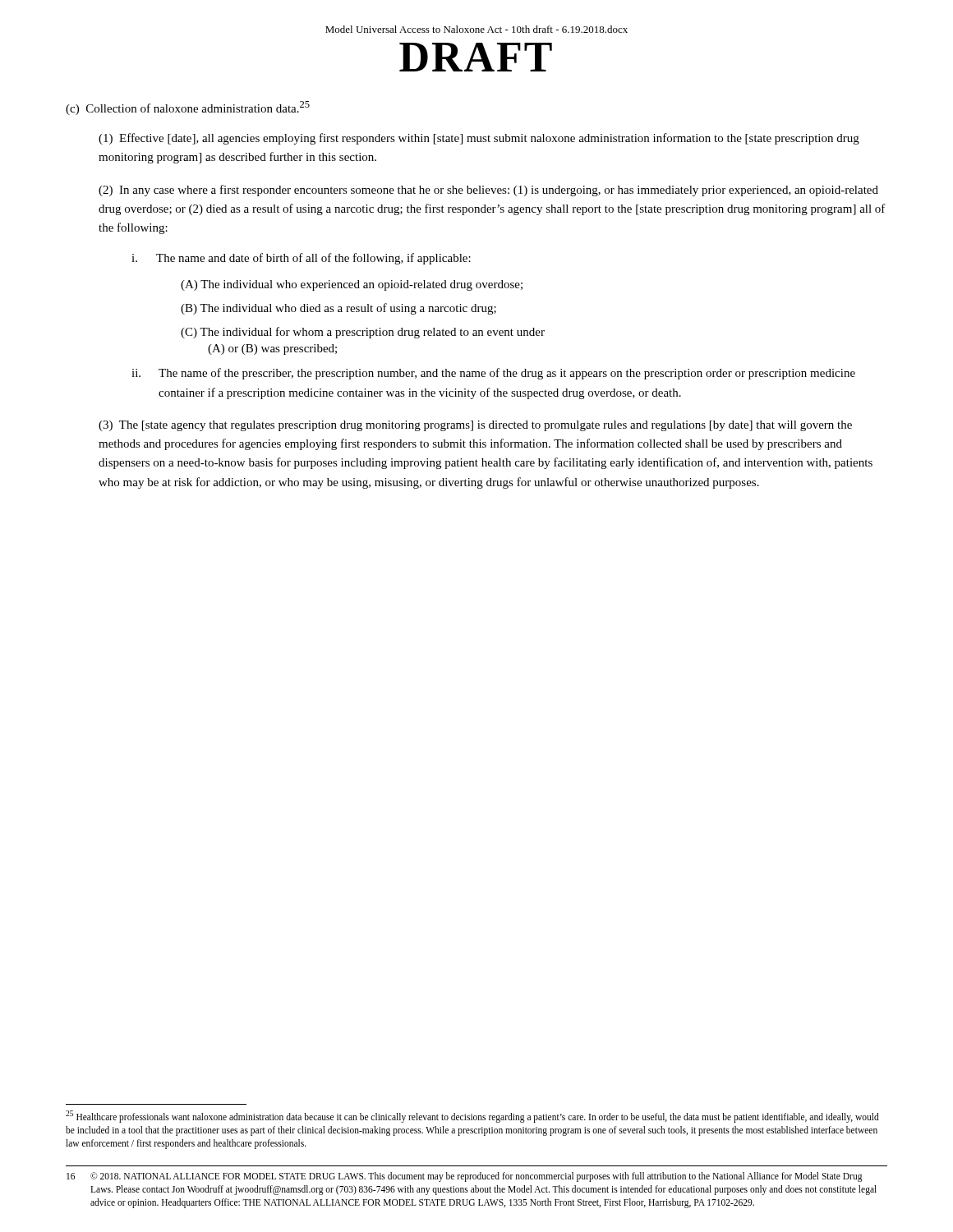Click on the block starting "i. The name and date of birth of"

301,259
